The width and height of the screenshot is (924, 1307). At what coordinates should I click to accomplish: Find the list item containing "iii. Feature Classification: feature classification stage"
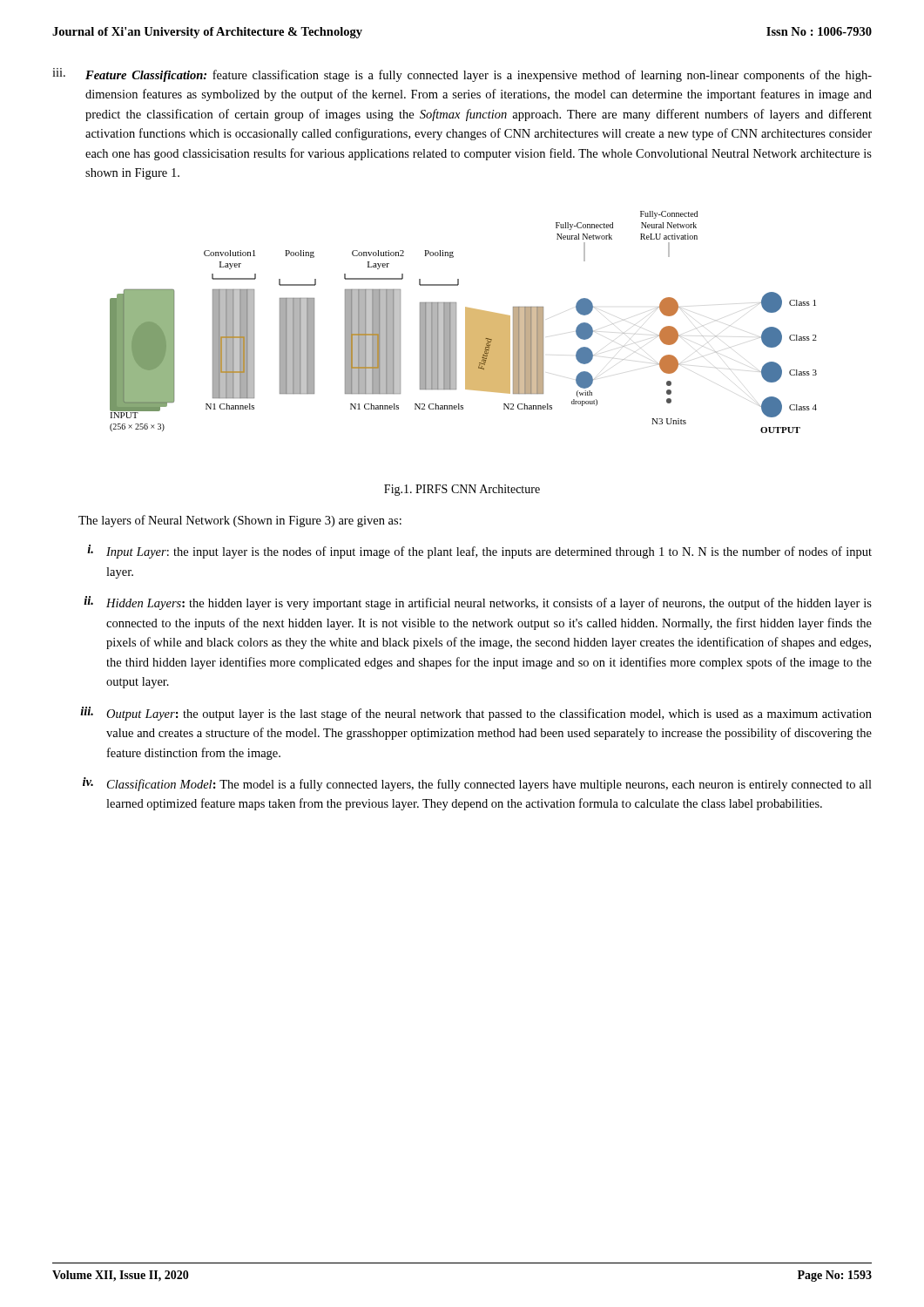(462, 124)
